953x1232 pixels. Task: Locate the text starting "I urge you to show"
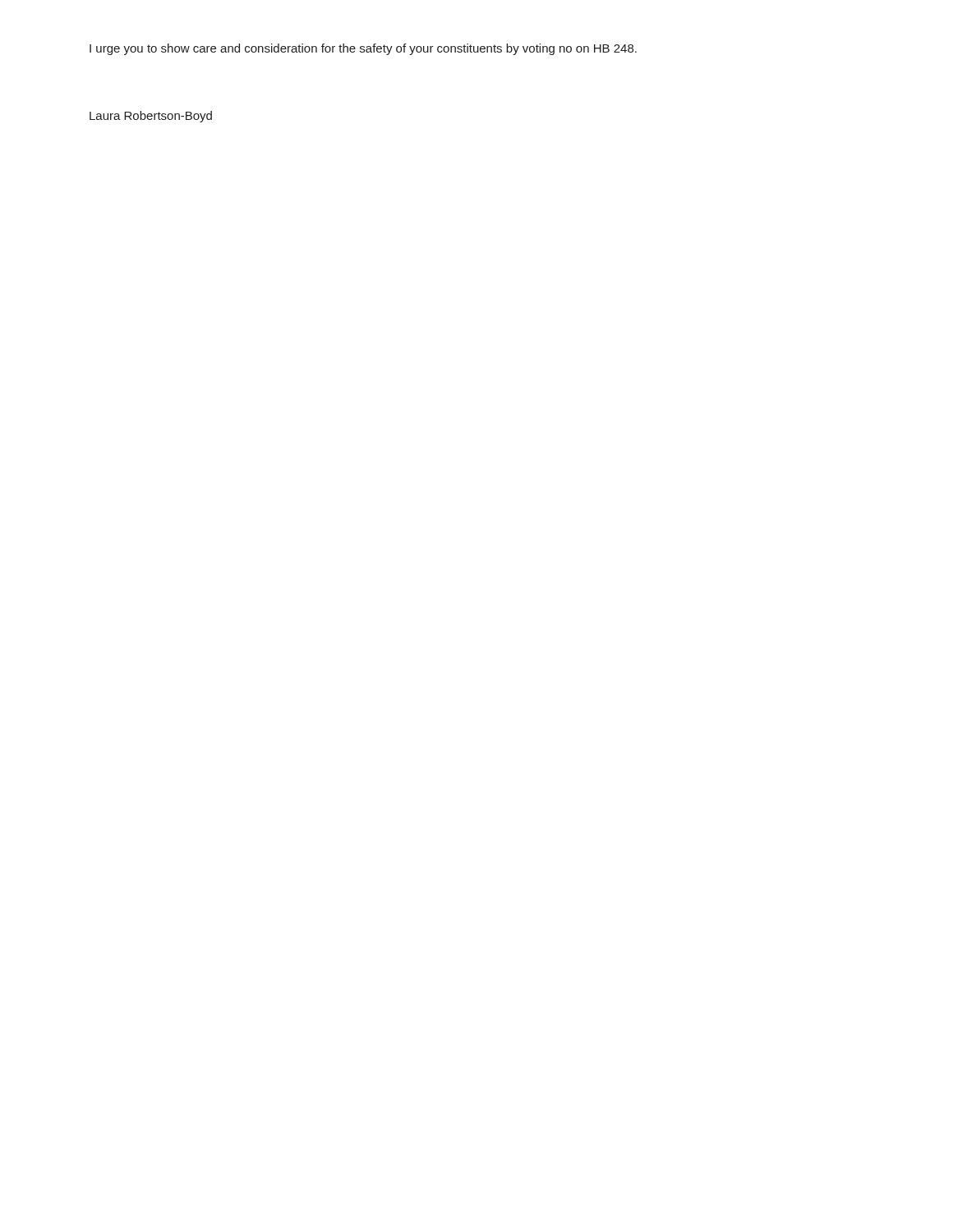point(363,48)
